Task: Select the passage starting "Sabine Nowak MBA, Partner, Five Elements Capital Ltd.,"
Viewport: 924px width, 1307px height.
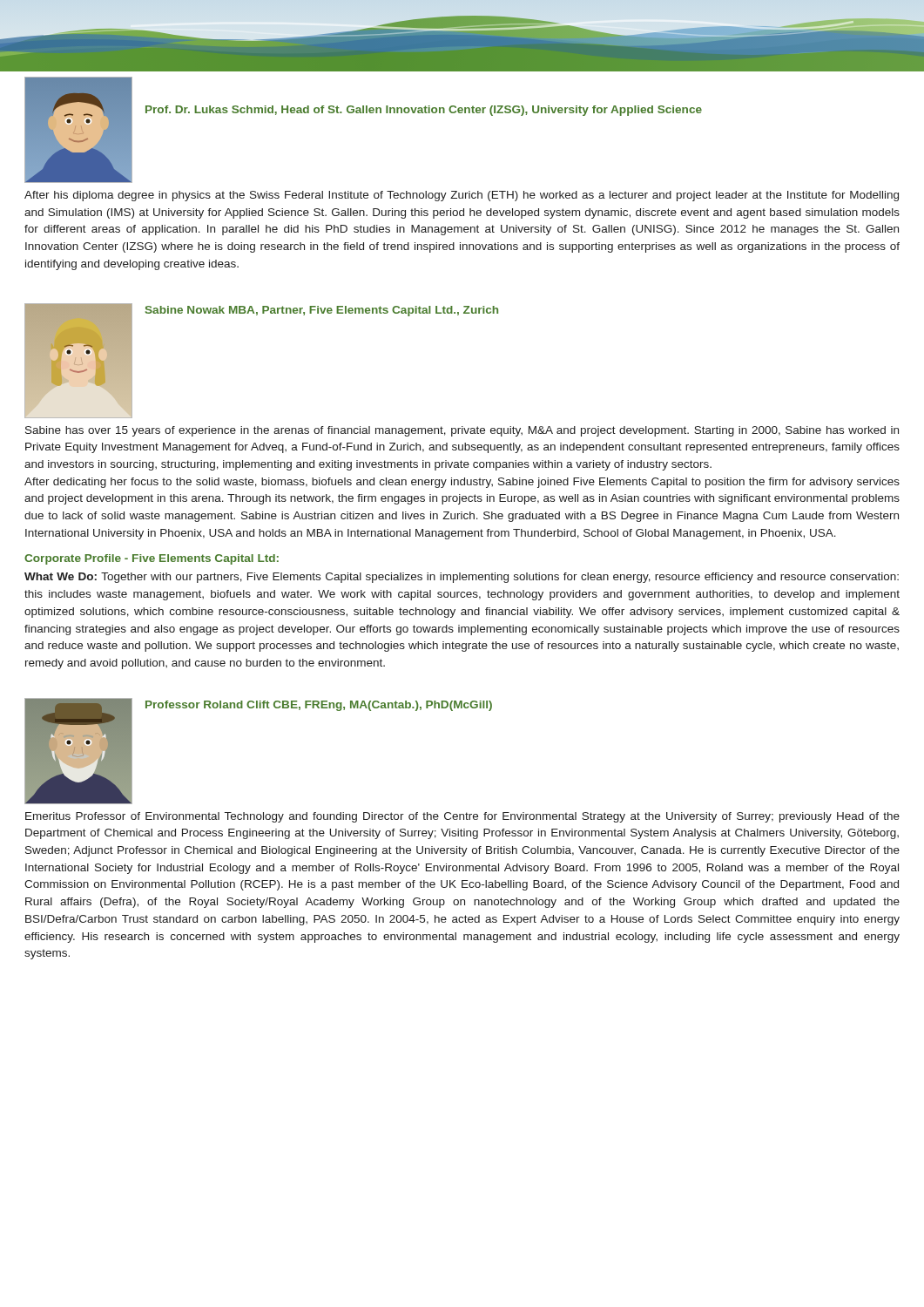Action: tap(322, 309)
